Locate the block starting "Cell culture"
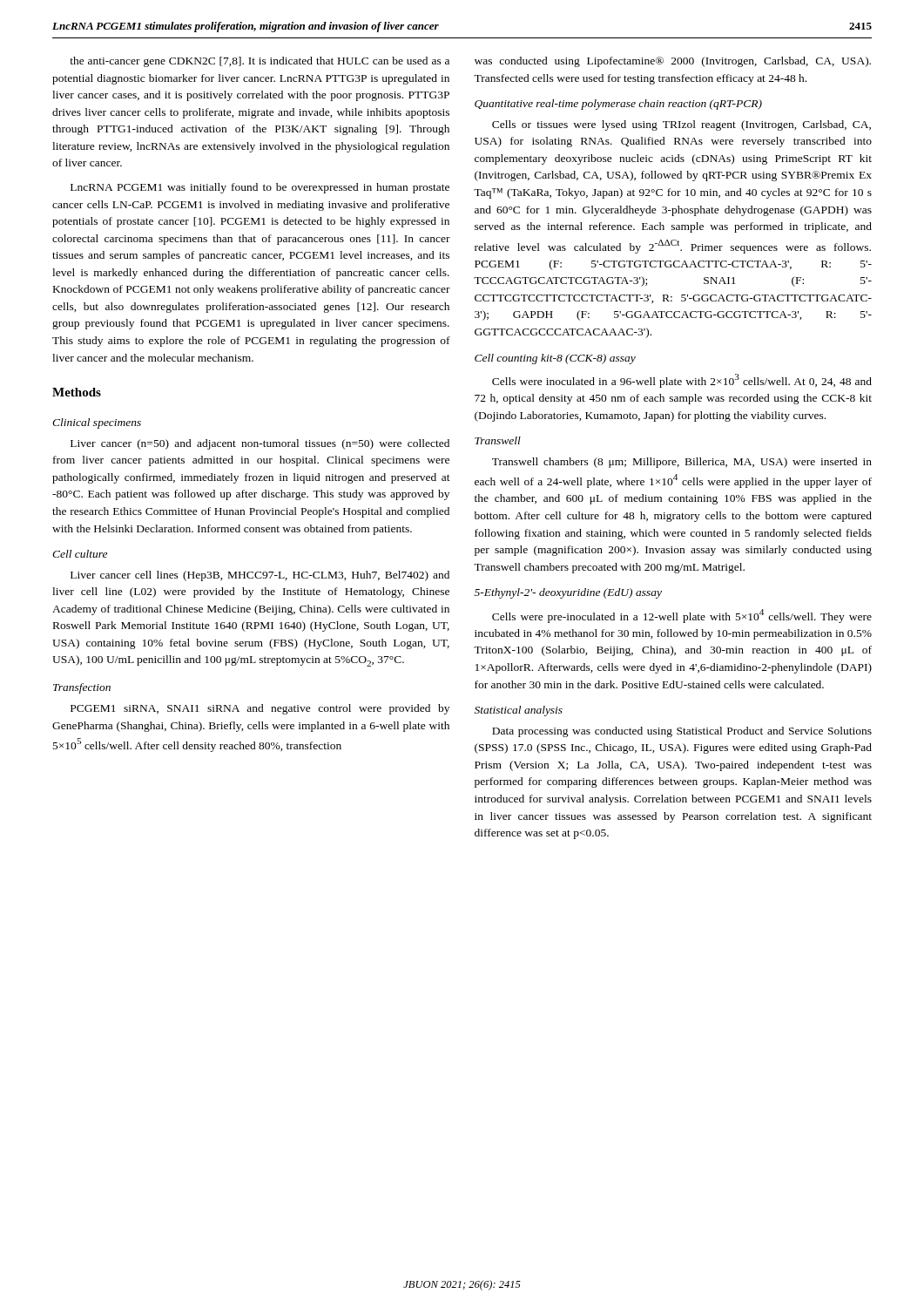The image size is (924, 1307). (x=80, y=554)
